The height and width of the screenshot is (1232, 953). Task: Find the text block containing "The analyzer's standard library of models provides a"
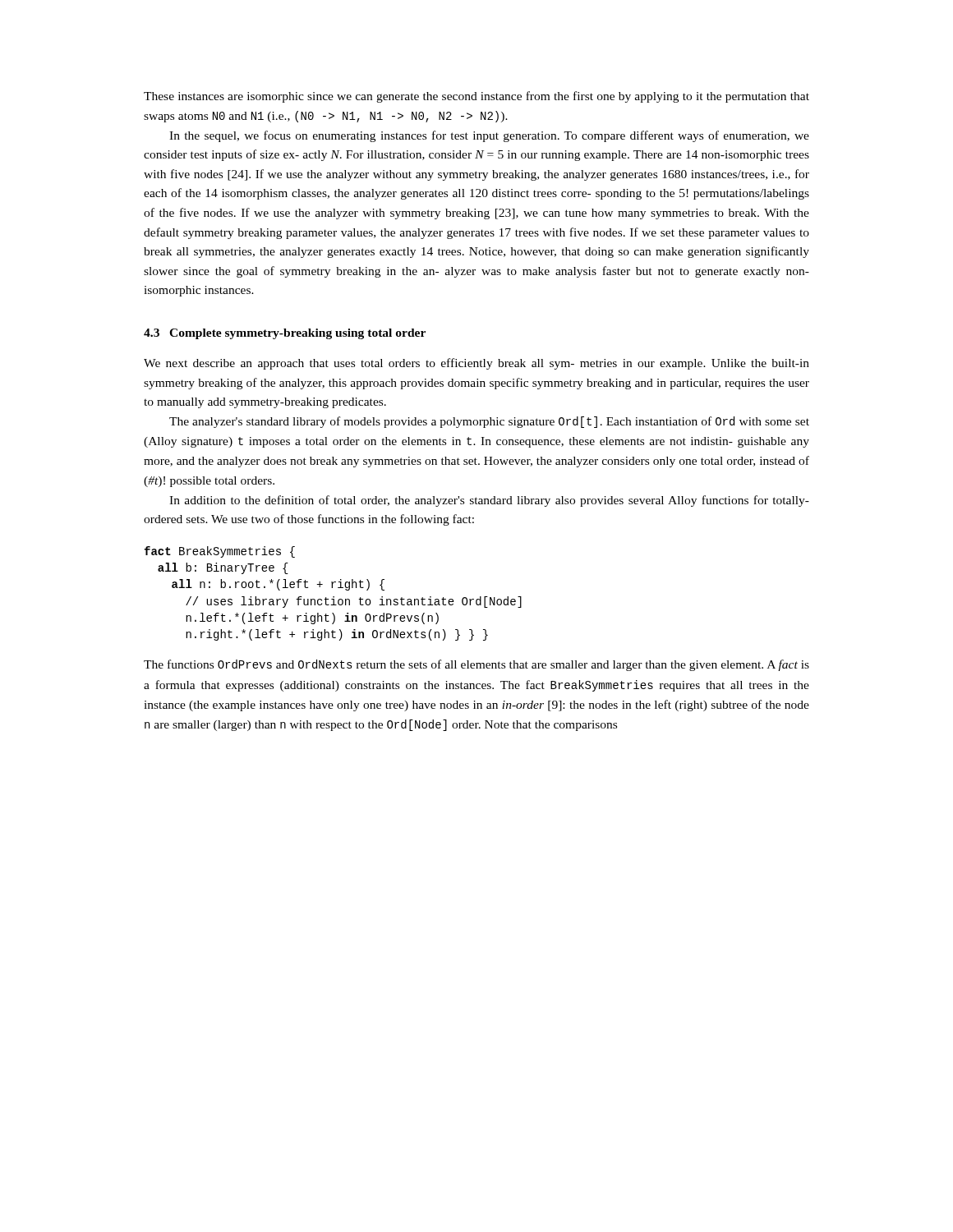tap(476, 451)
